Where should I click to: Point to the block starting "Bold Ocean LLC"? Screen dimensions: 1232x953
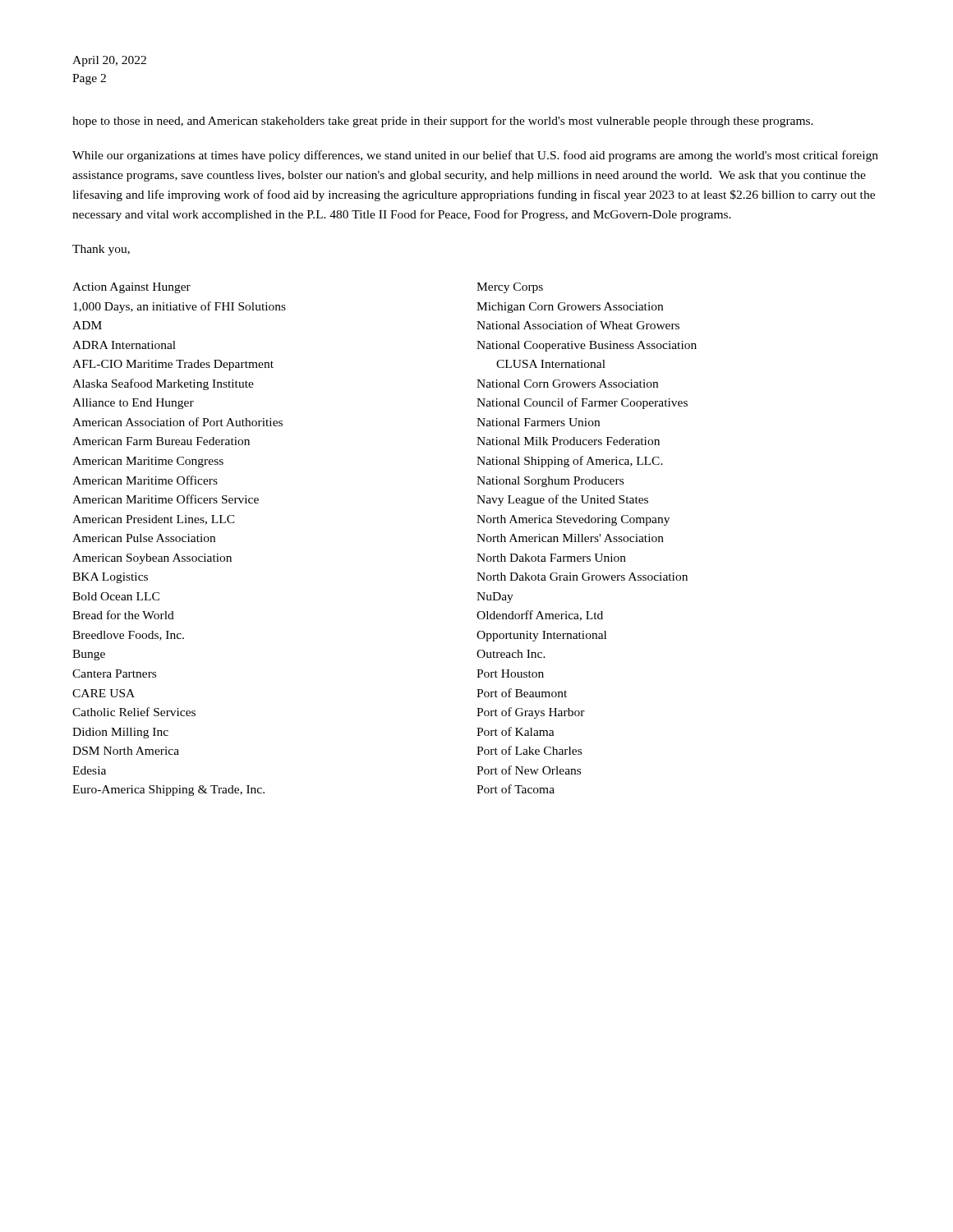[x=116, y=596]
